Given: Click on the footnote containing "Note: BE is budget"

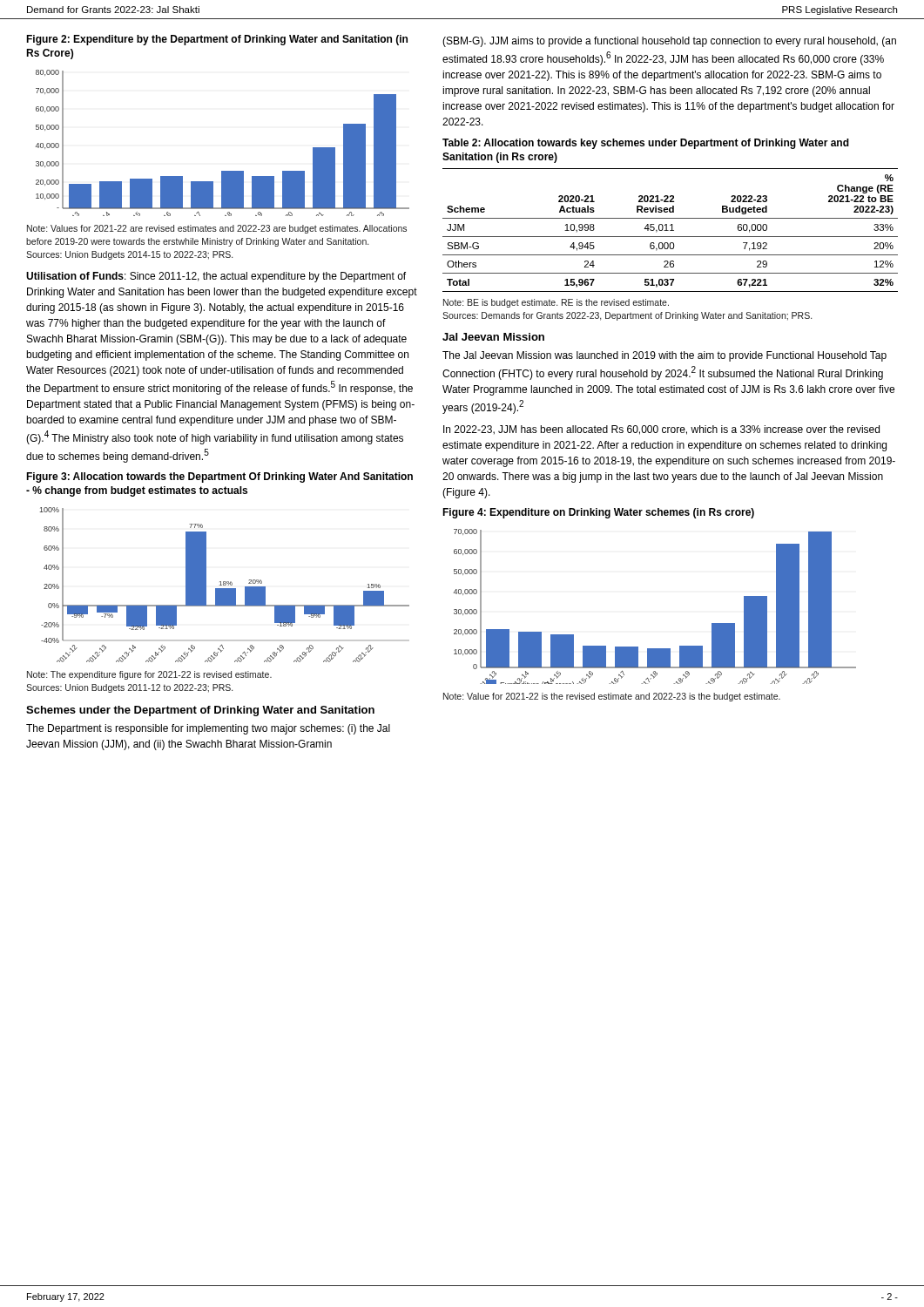Looking at the screenshot, I should [x=627, y=309].
